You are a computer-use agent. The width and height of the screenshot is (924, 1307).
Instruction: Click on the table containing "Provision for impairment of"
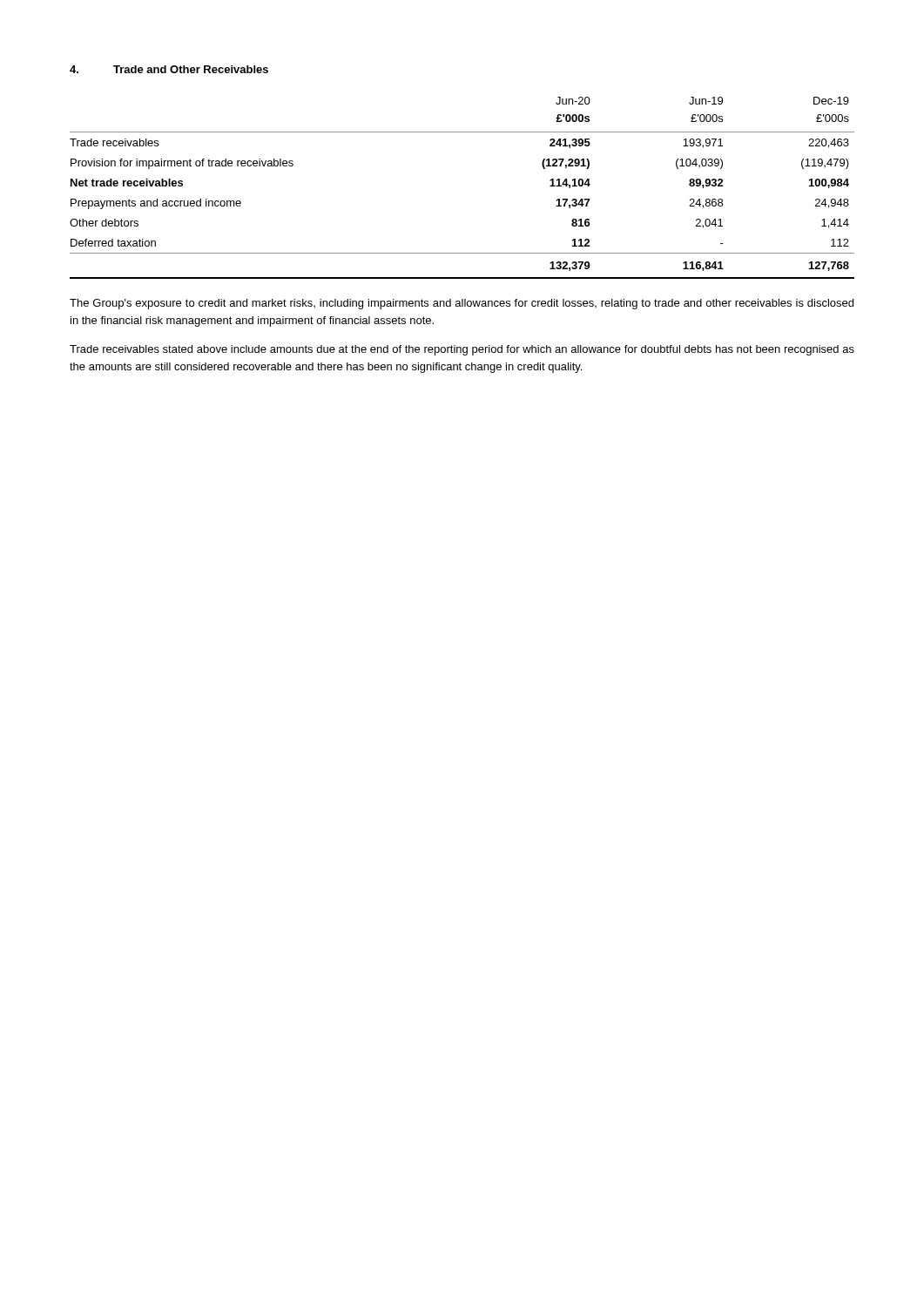[x=462, y=185]
